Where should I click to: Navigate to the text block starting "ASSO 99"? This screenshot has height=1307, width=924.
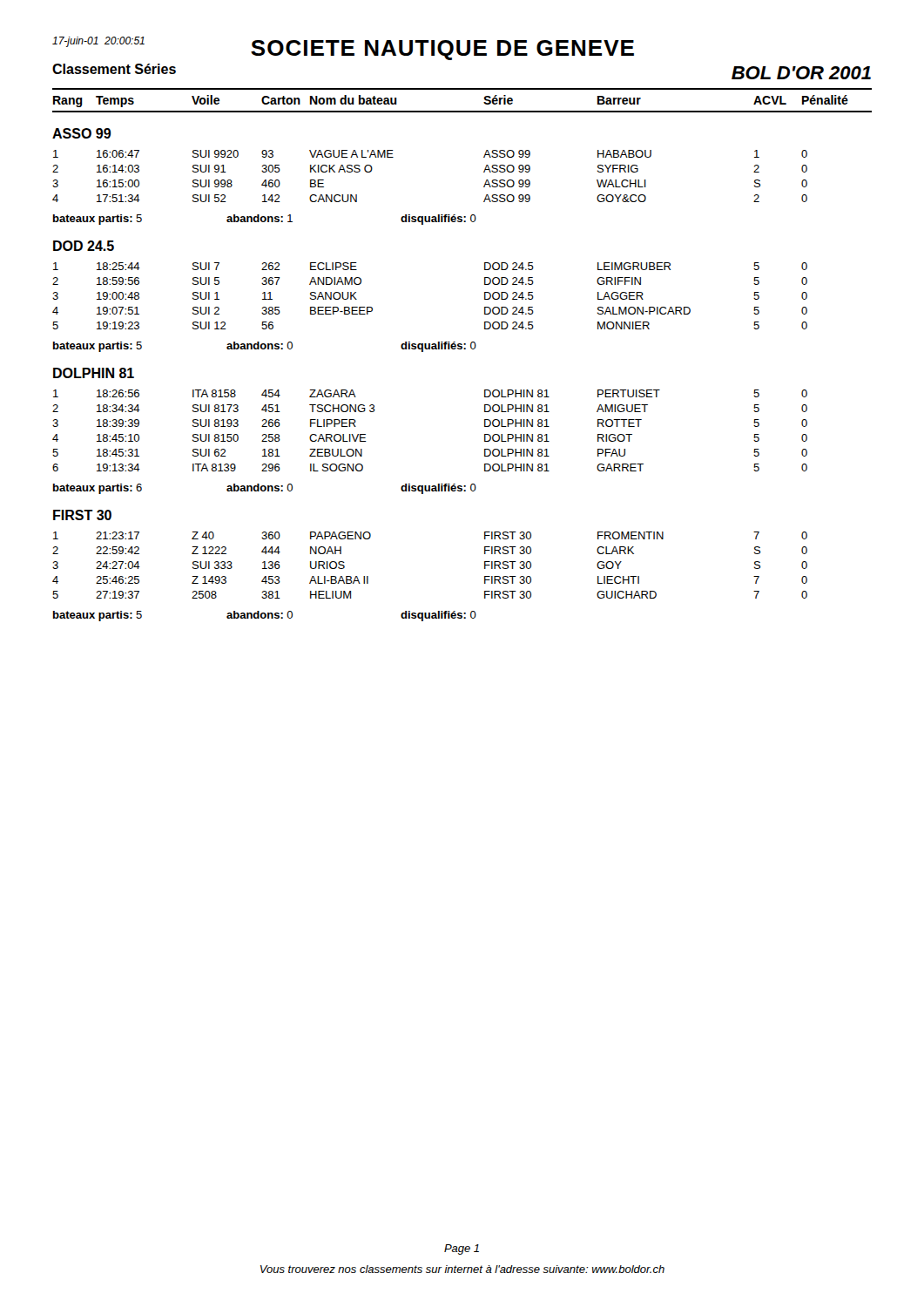[82, 134]
